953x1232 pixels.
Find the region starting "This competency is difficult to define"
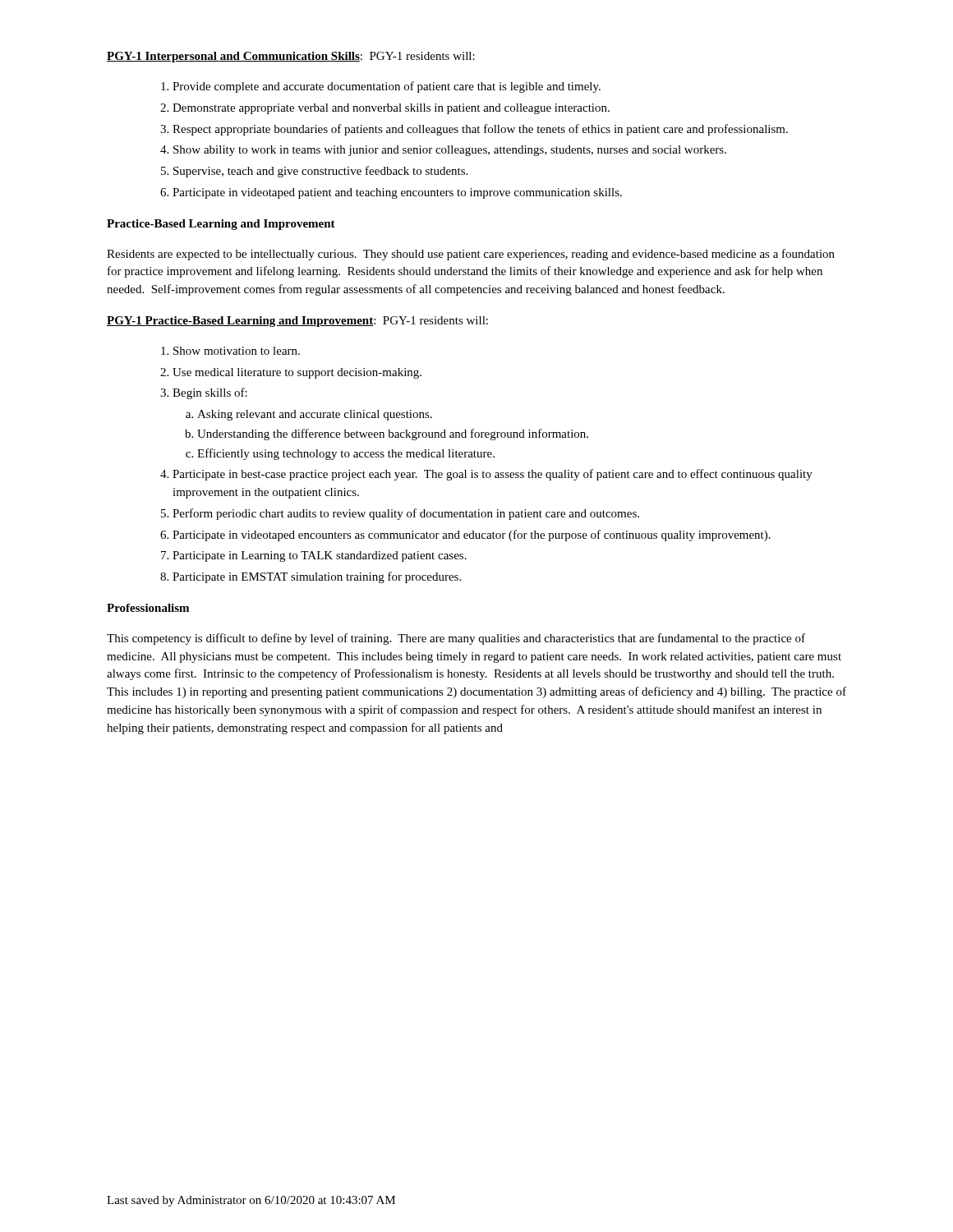coord(476,683)
